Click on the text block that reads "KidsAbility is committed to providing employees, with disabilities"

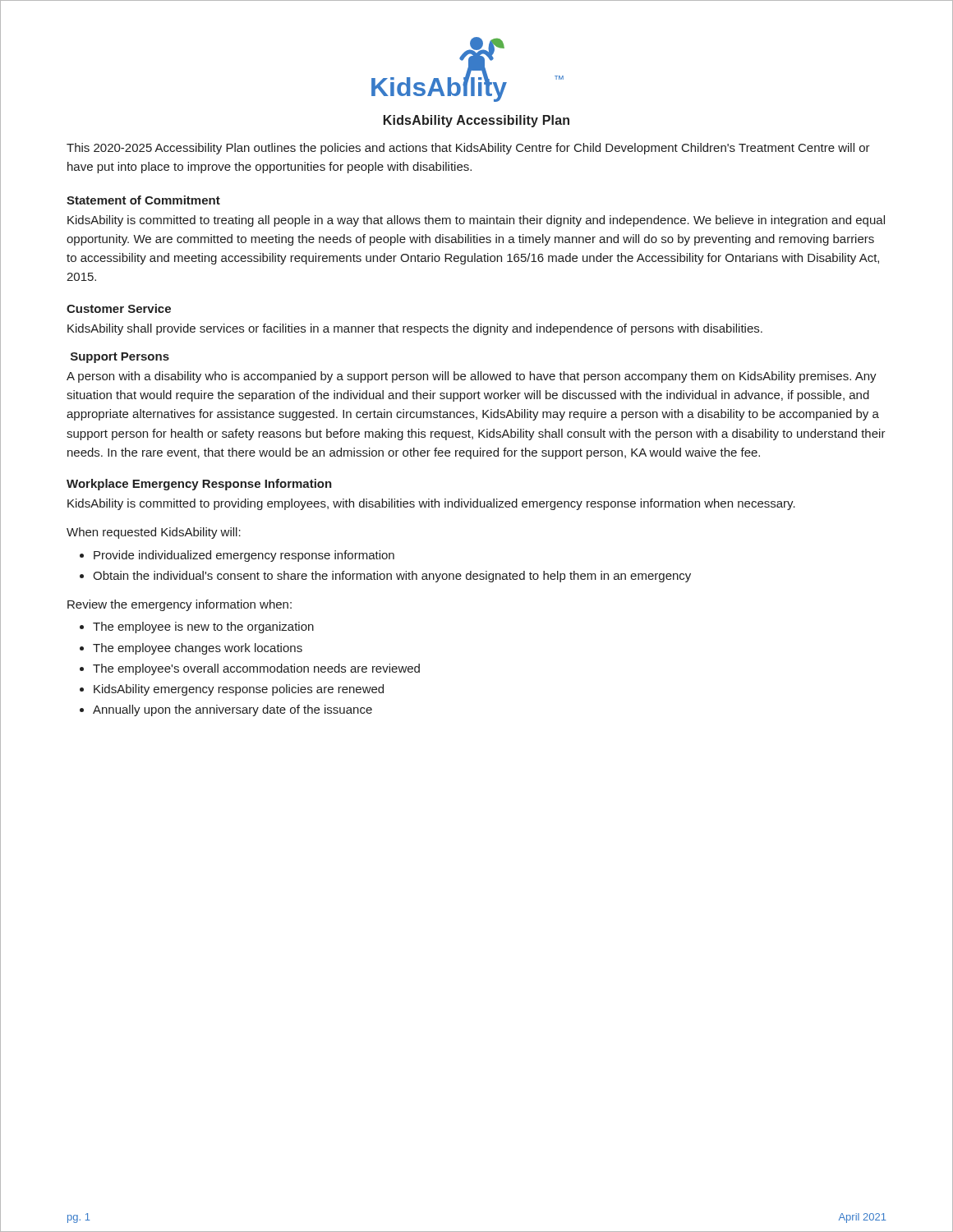(431, 503)
